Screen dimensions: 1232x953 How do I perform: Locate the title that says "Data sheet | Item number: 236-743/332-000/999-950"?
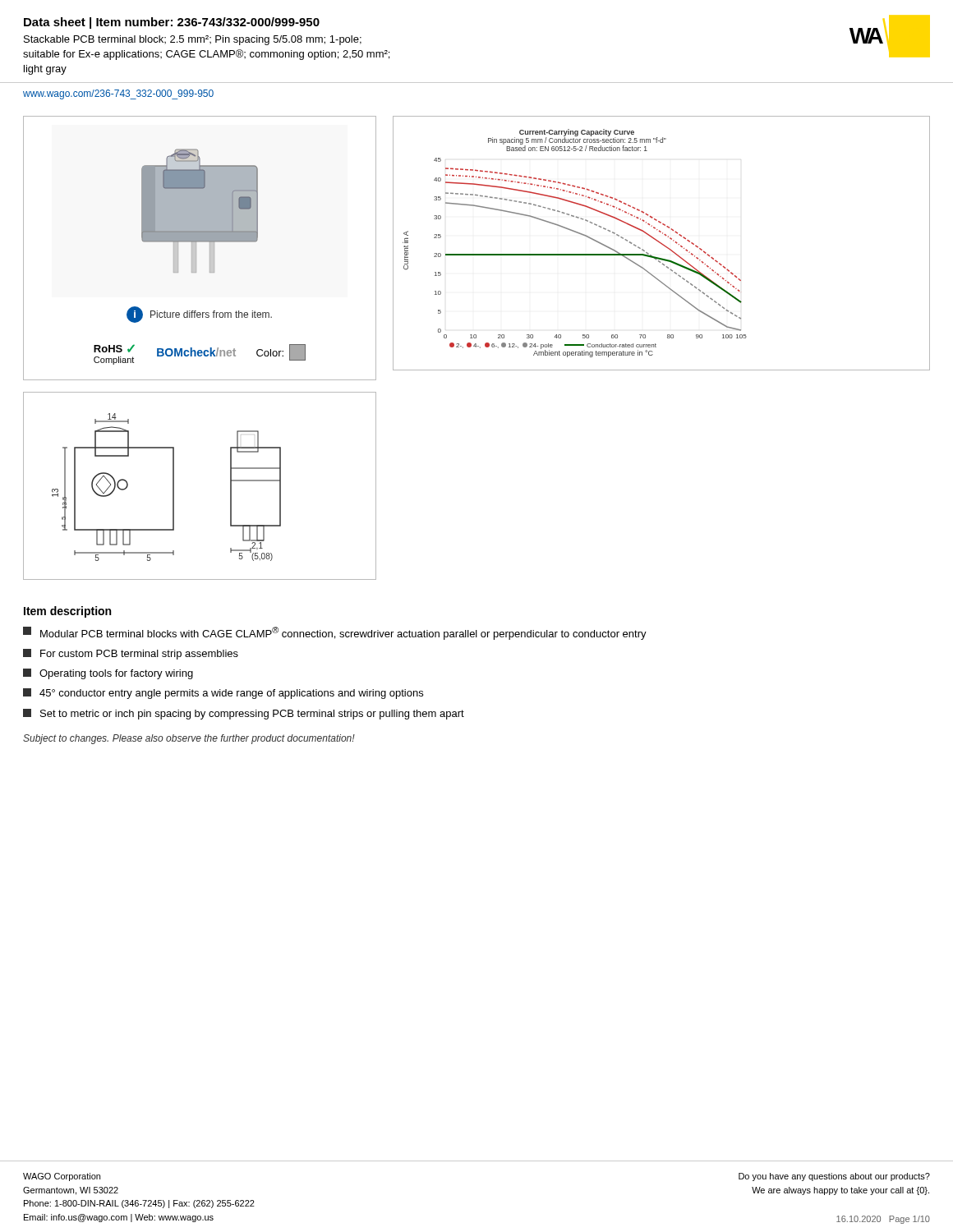coord(171,22)
